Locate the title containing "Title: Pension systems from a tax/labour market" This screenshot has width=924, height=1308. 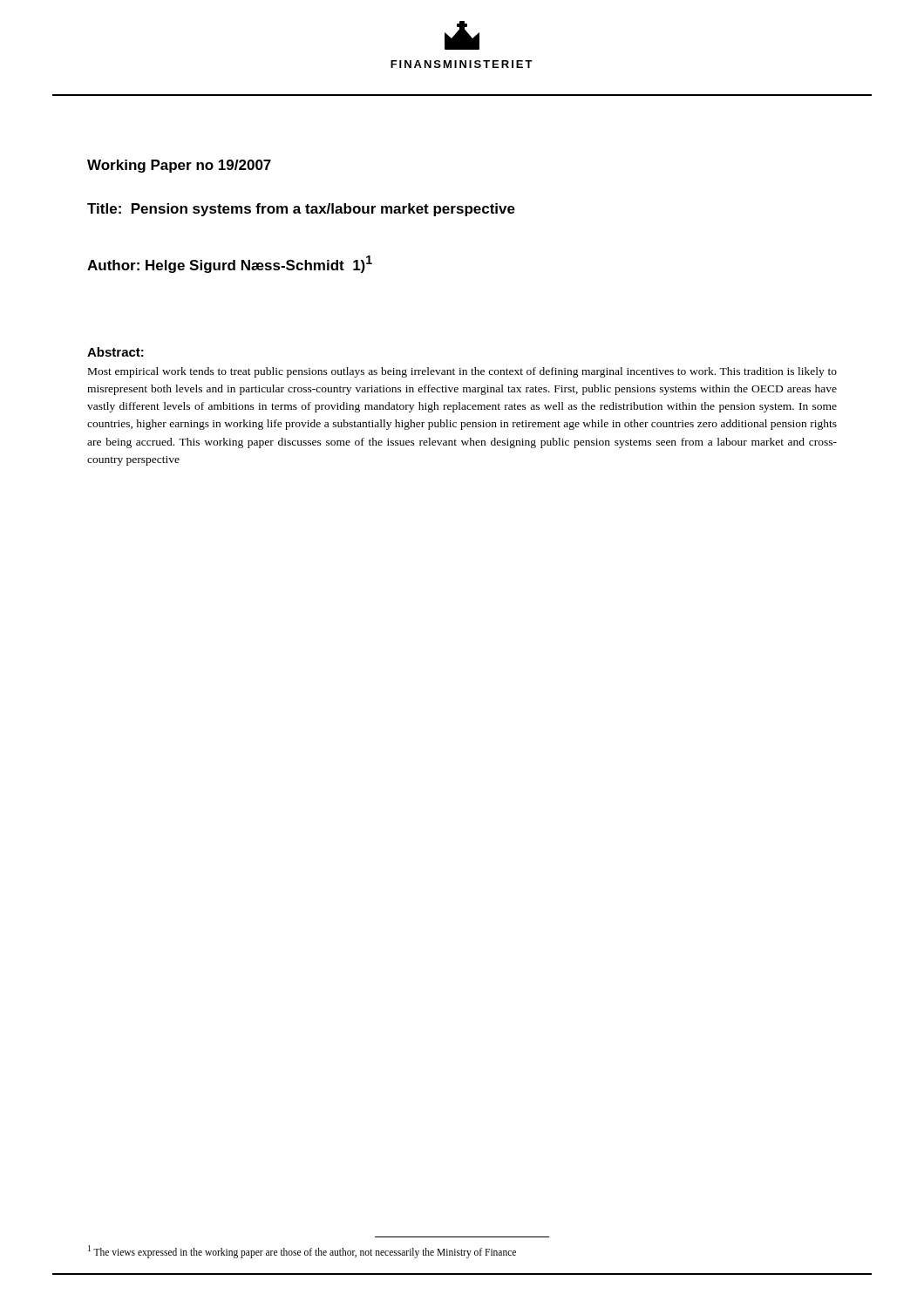click(301, 209)
